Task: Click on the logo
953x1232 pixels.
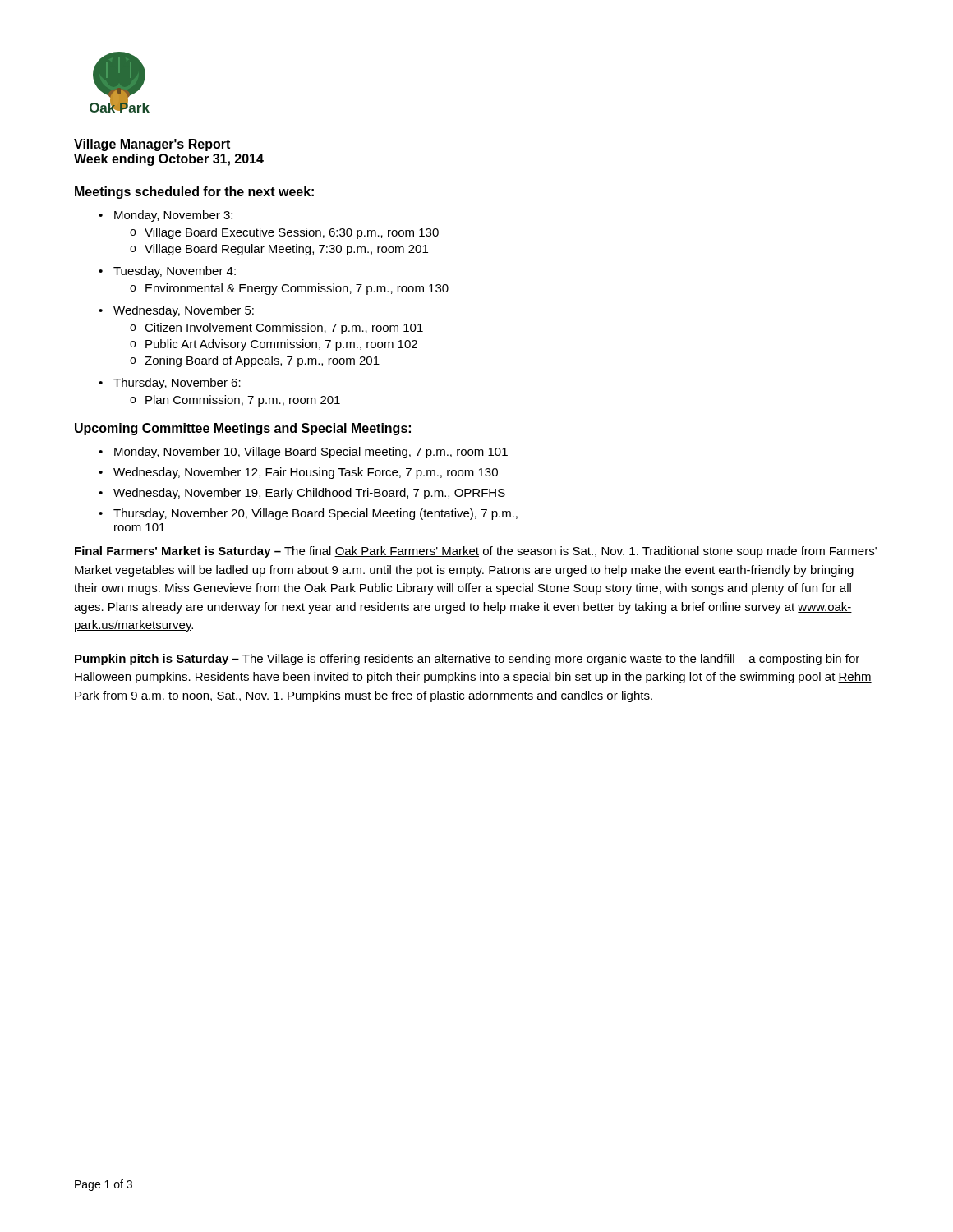Action: [x=476, y=84]
